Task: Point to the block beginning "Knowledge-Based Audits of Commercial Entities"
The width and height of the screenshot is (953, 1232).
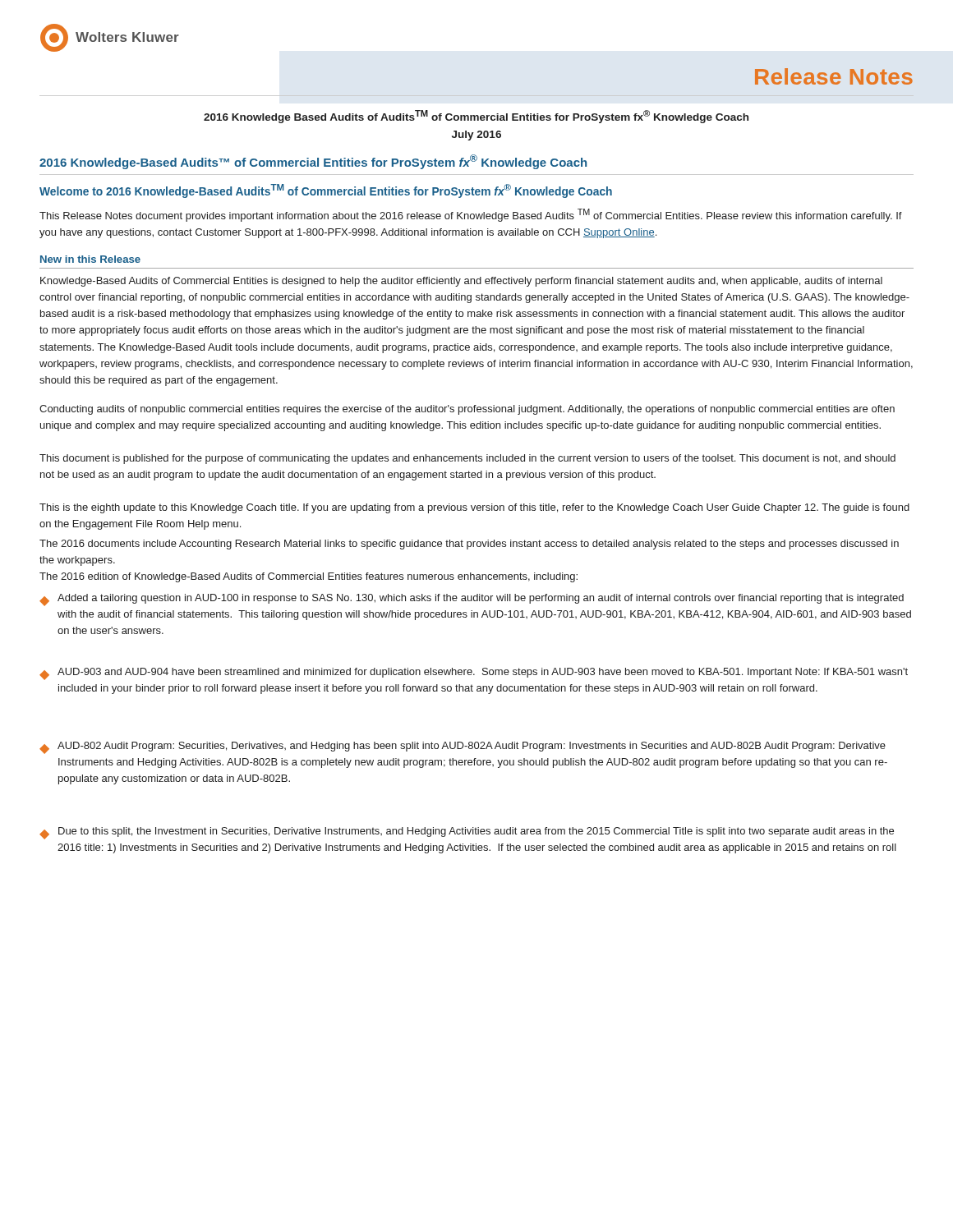Action: coord(476,330)
